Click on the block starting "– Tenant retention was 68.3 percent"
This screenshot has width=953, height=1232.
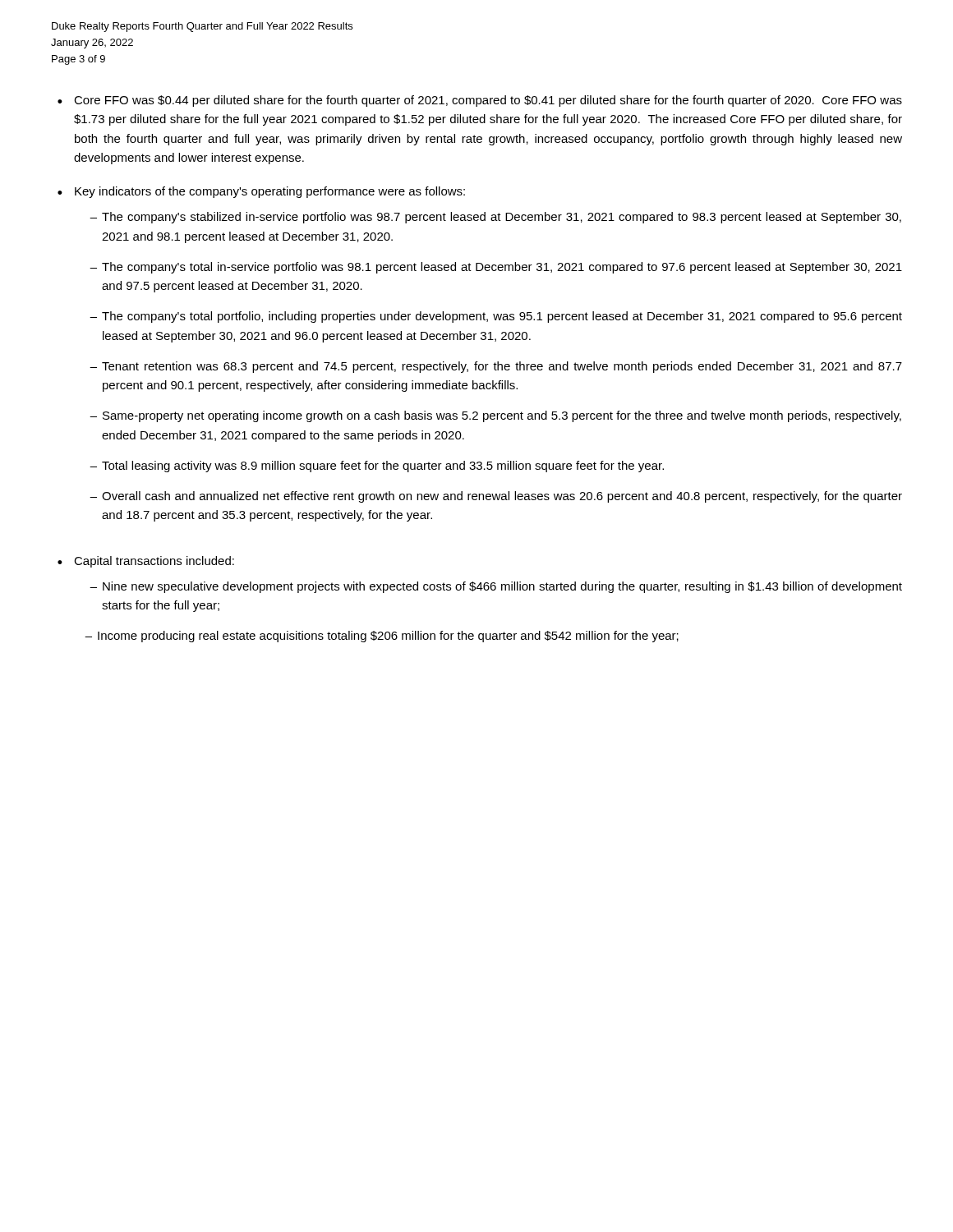coord(488,375)
